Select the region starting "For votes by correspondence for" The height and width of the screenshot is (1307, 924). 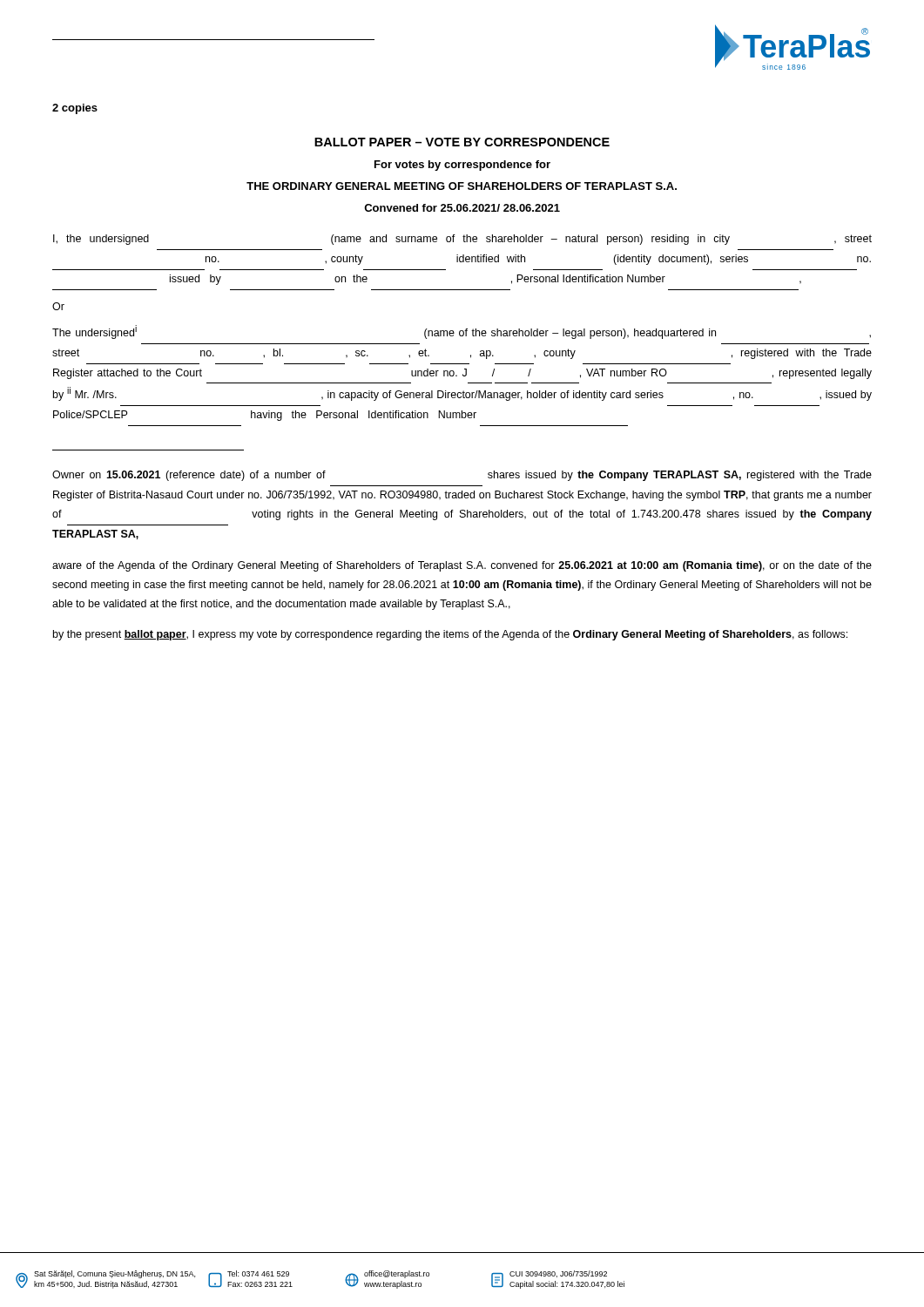click(462, 164)
